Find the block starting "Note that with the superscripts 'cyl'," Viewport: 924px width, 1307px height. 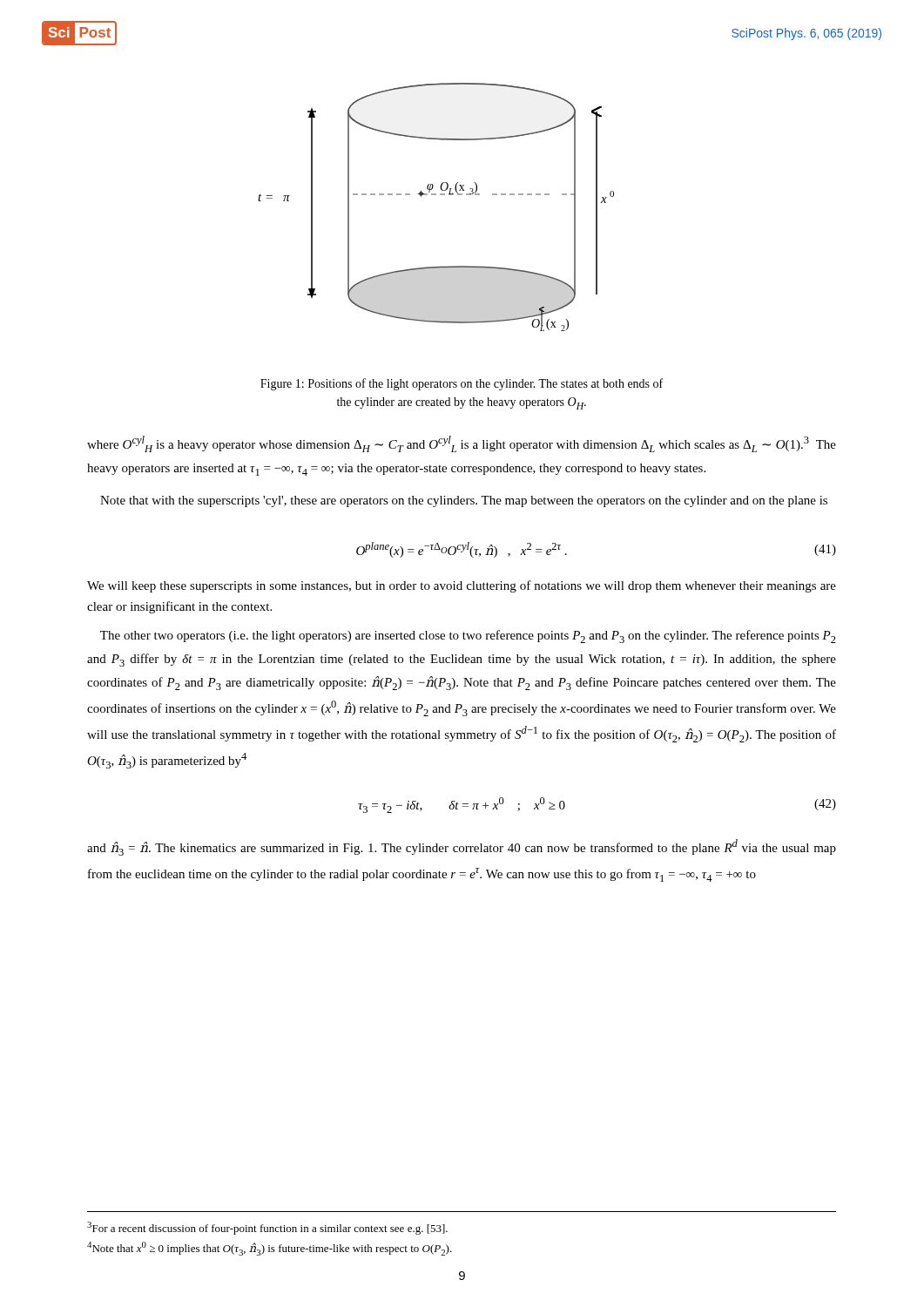(x=458, y=500)
